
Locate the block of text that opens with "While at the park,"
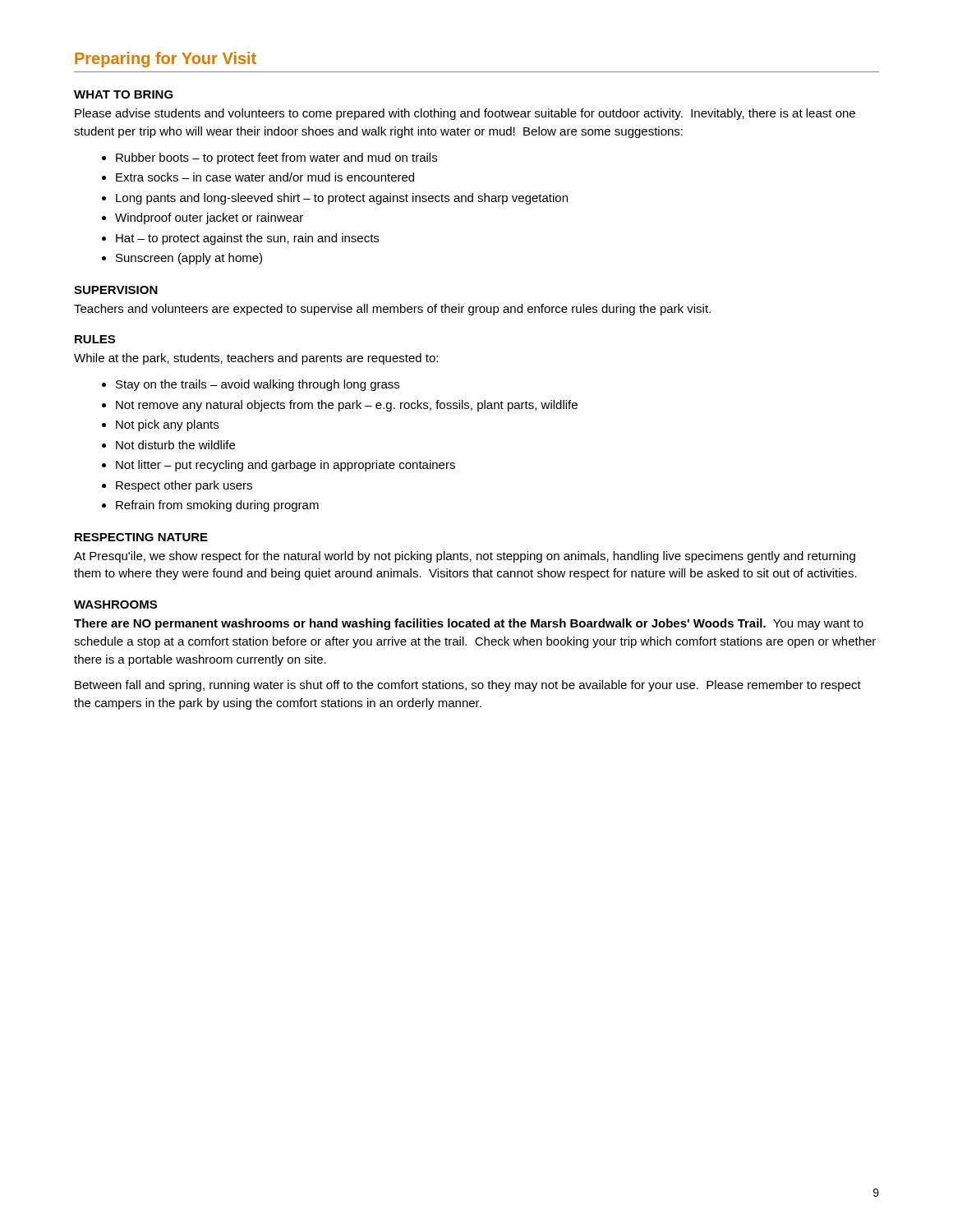click(256, 358)
